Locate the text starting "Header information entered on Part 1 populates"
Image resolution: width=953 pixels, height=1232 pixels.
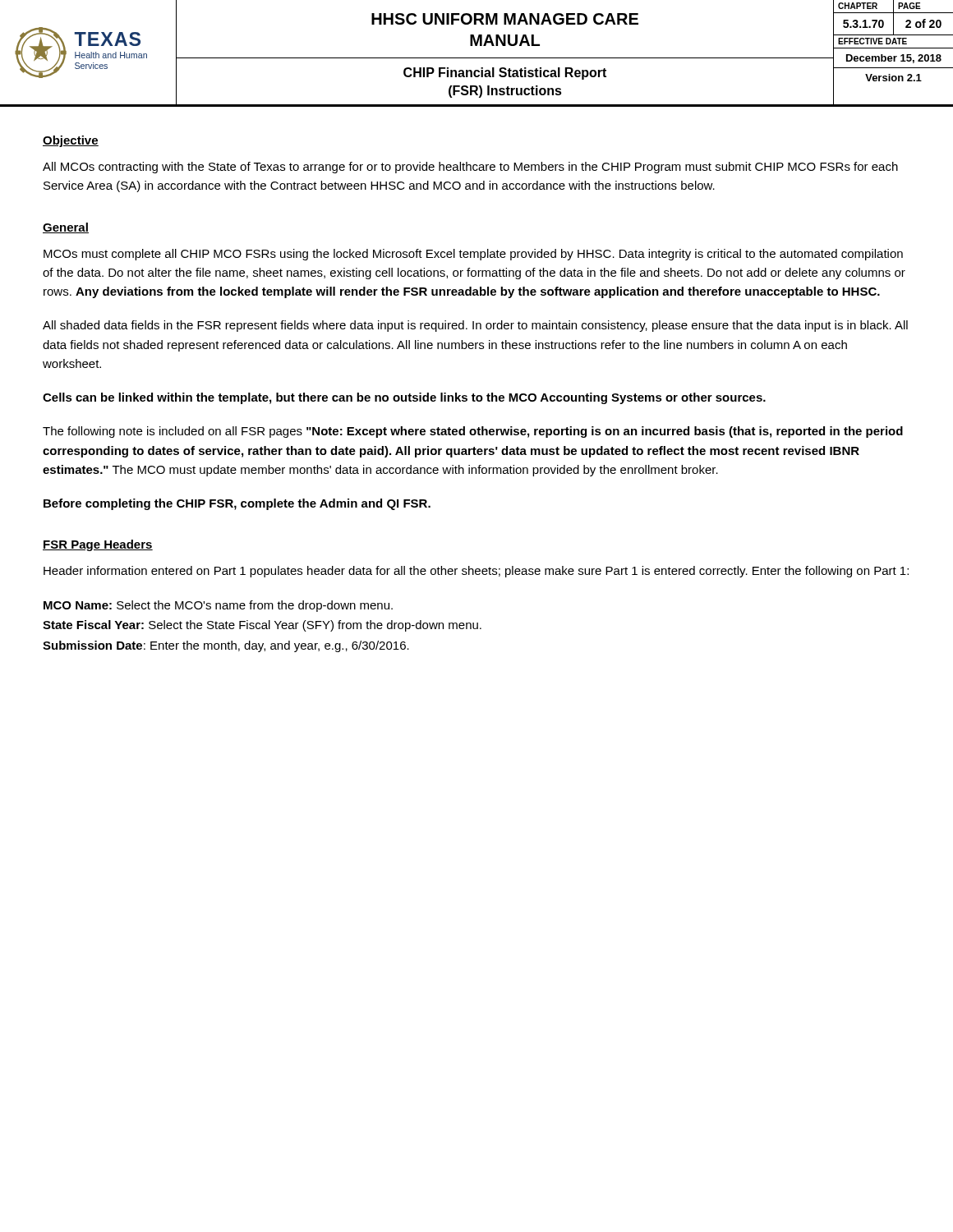[x=476, y=571]
